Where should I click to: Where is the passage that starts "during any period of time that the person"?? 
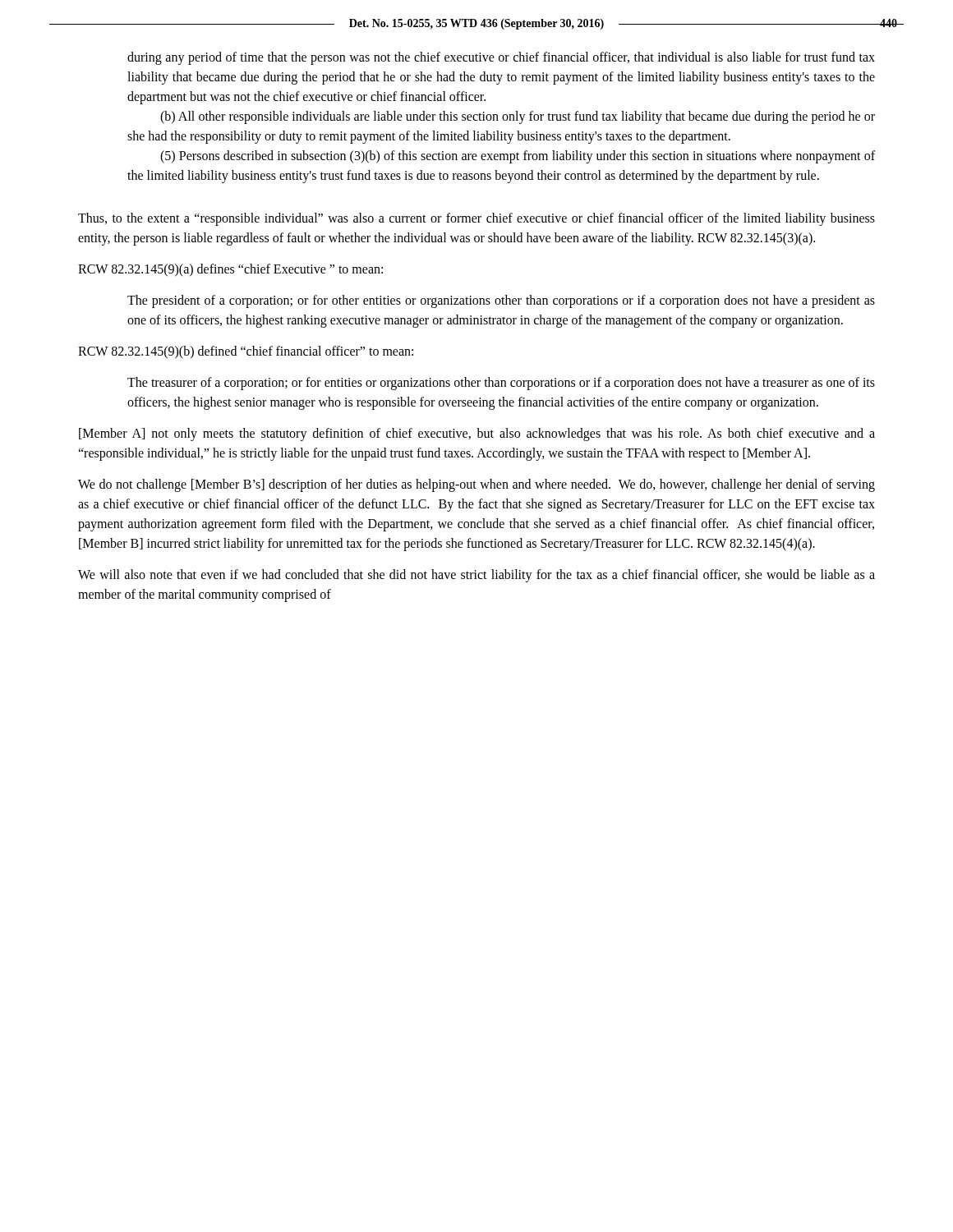click(501, 77)
